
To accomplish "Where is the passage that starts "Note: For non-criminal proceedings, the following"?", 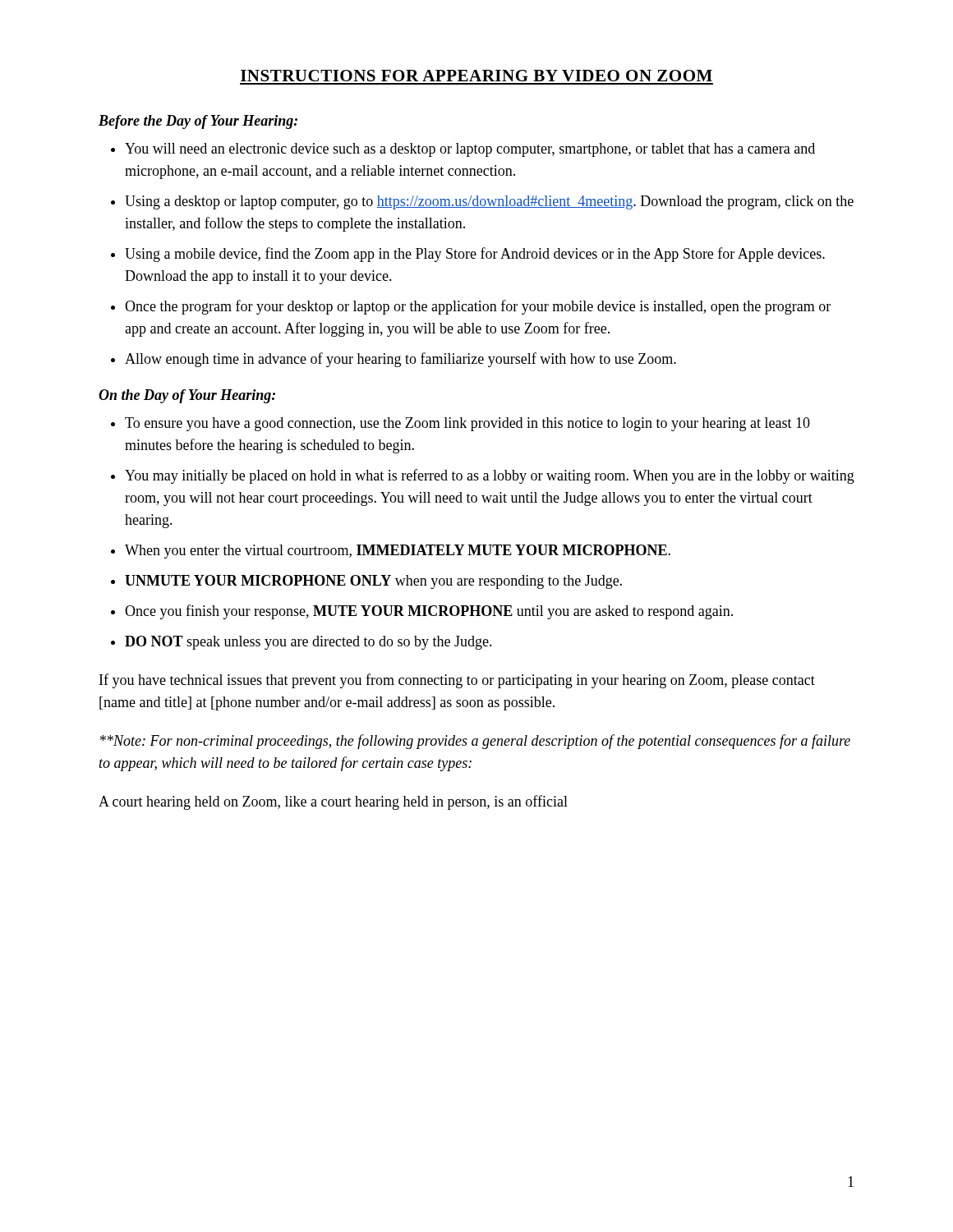I will tap(476, 752).
